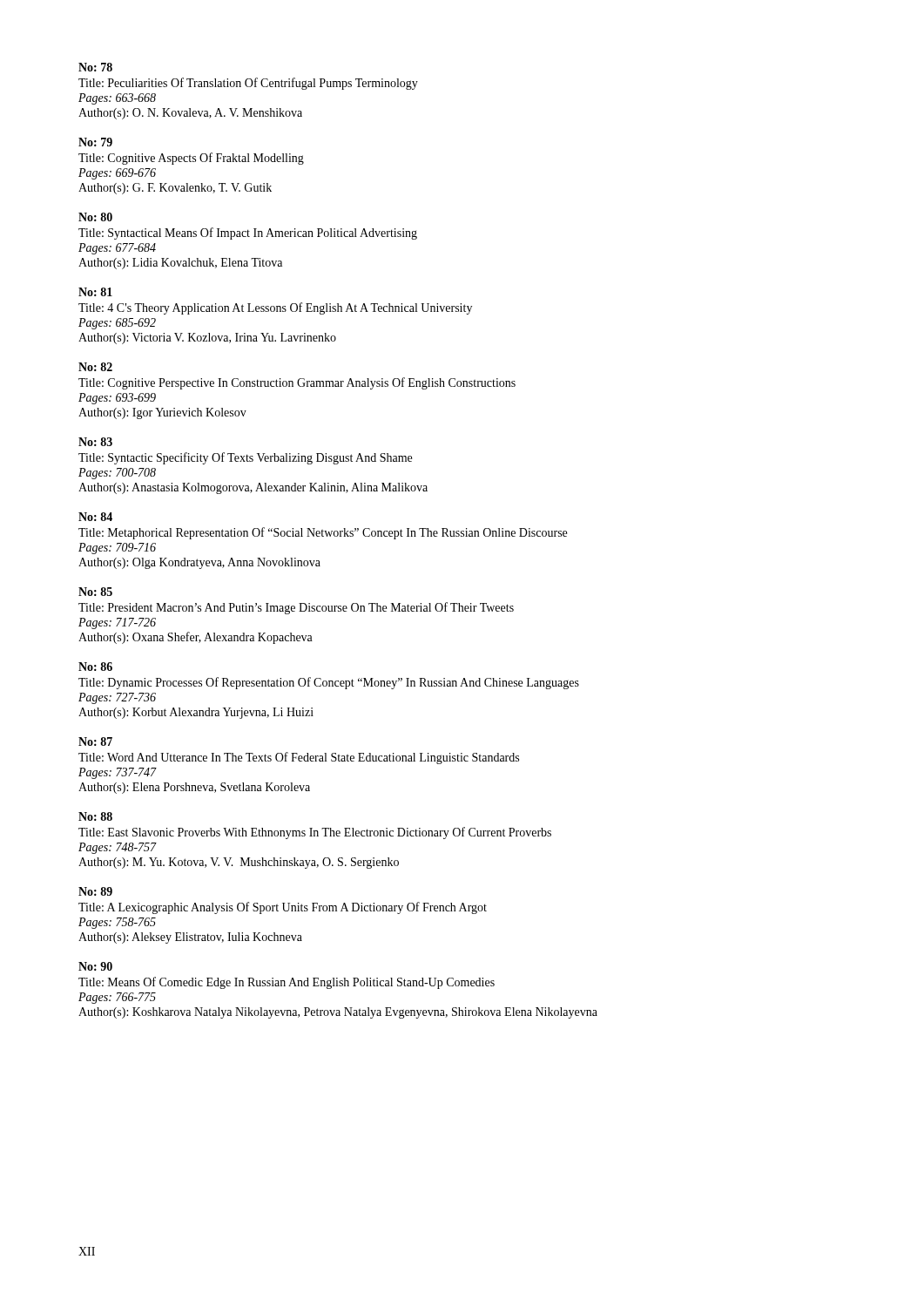The image size is (924, 1307).
Task: Select the text starting "No: 87 Title: Word And Utterance In The"
Action: pos(462,765)
